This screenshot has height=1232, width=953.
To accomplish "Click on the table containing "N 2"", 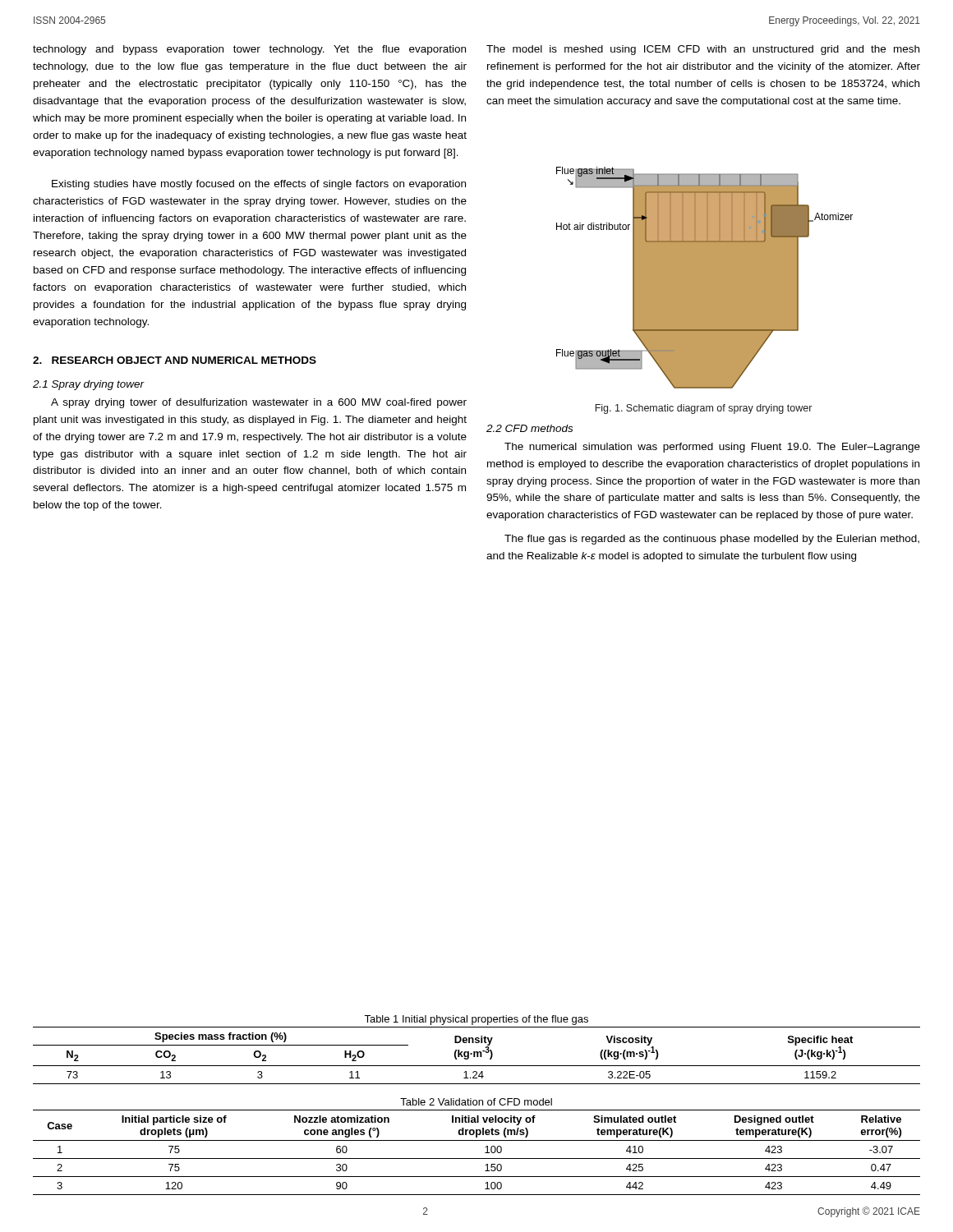I will [x=476, y=1056].
